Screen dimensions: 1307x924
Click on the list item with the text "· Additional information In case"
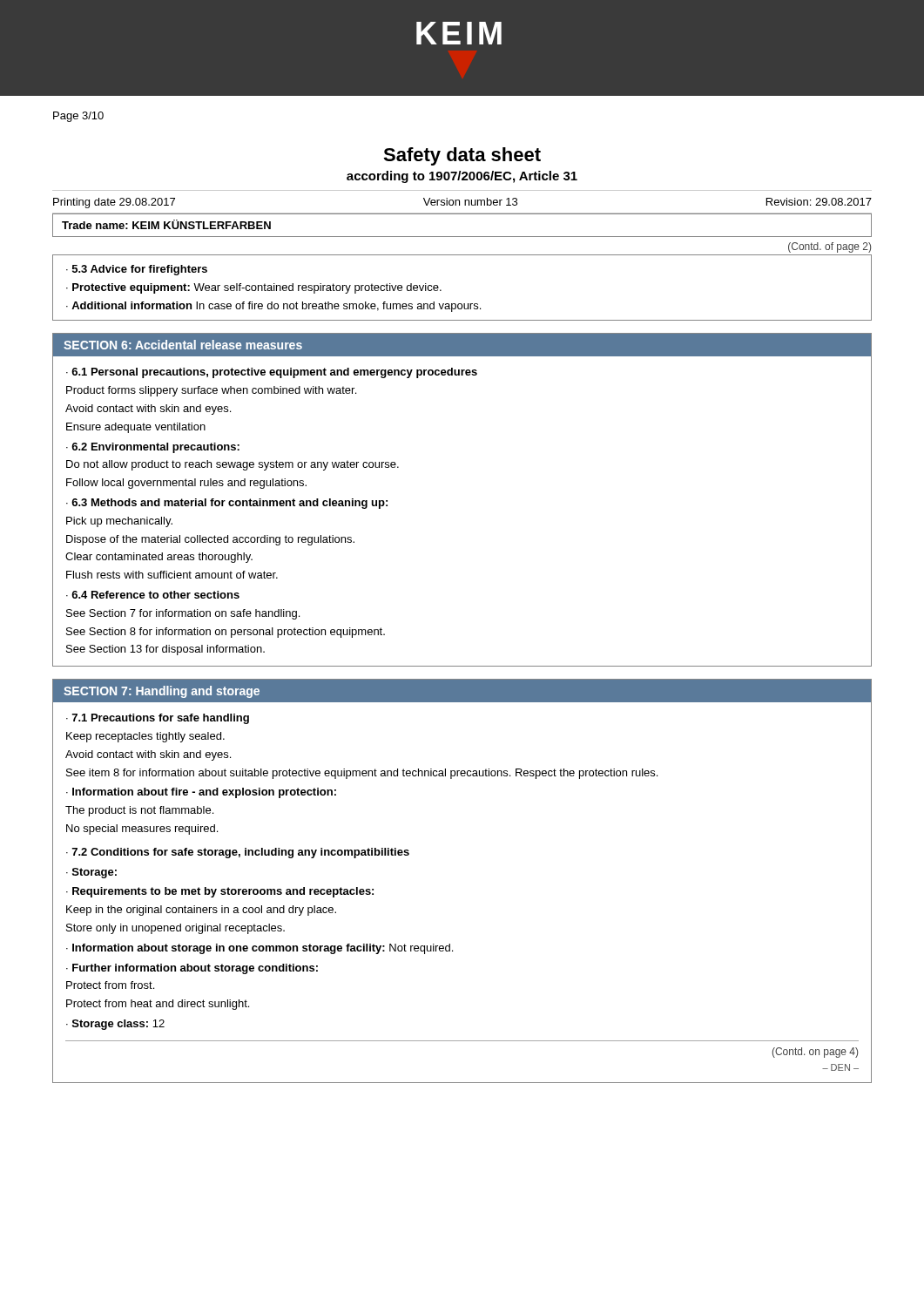(274, 305)
